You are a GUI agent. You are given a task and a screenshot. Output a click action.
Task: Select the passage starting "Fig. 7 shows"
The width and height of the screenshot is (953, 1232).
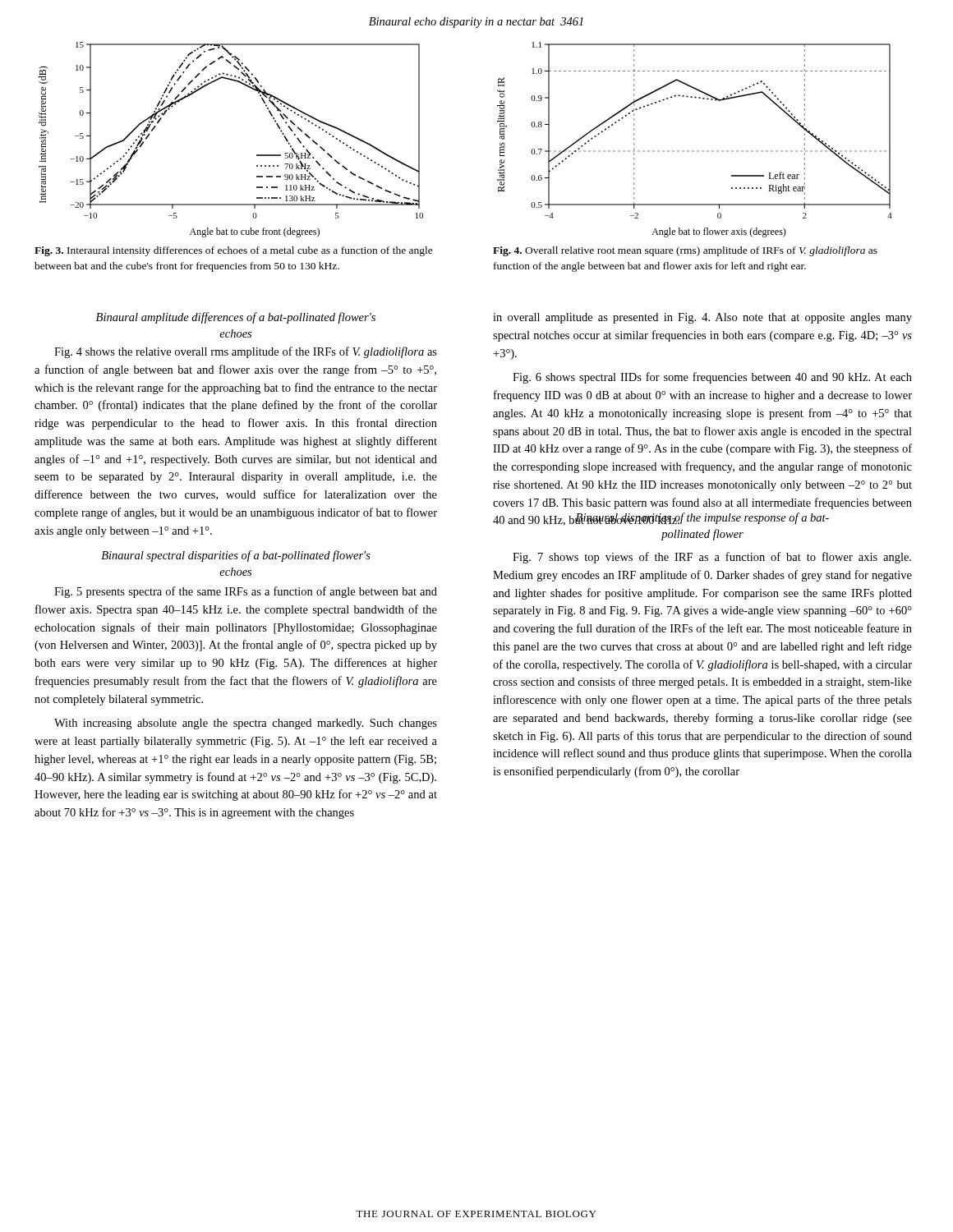point(702,665)
